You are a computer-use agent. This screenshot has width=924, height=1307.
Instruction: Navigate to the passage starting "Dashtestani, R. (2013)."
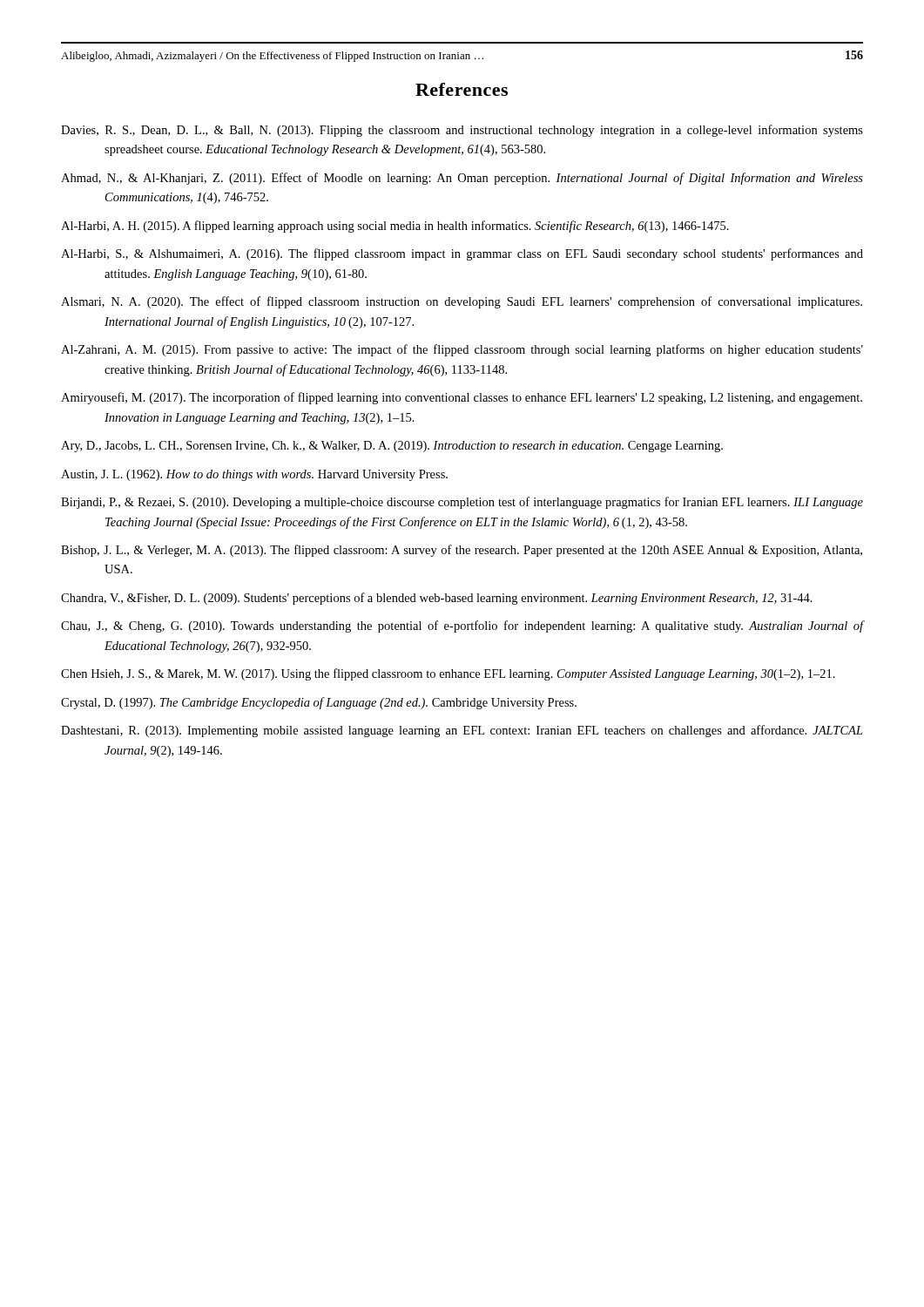[462, 740]
